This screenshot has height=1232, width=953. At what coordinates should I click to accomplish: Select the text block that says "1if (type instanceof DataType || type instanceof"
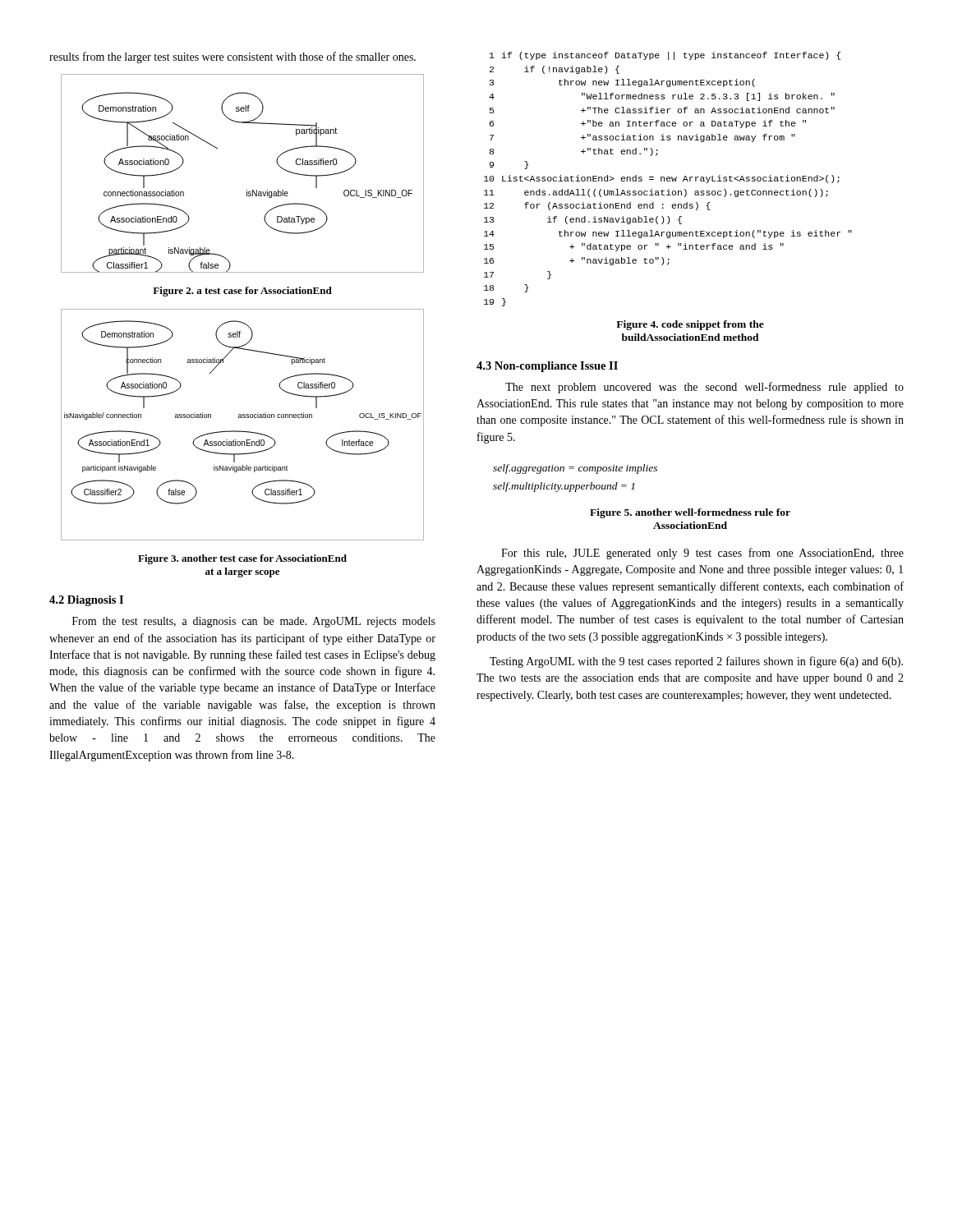click(690, 179)
